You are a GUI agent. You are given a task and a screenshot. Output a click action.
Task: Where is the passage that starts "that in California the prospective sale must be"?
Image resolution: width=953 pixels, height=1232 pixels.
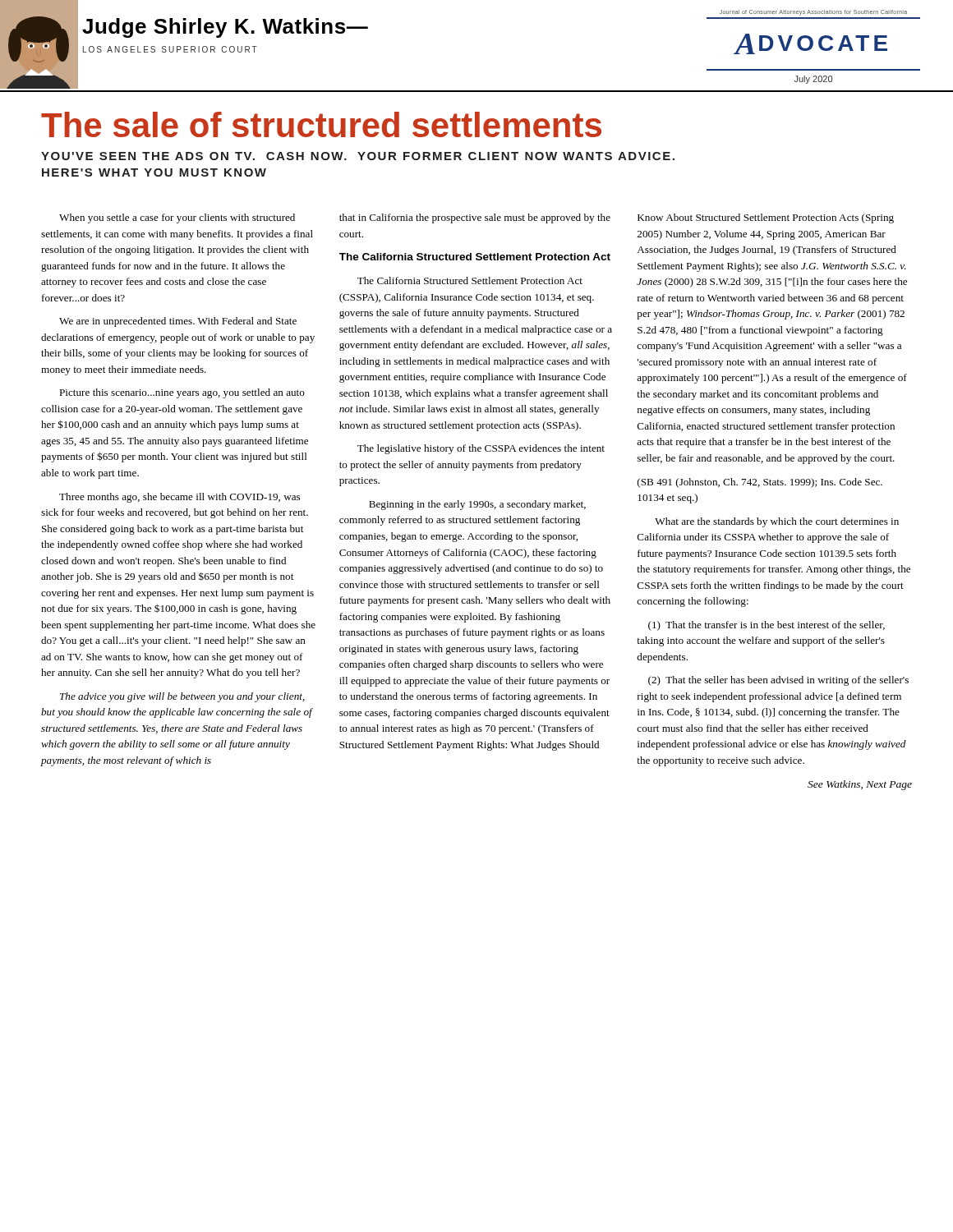pos(477,481)
